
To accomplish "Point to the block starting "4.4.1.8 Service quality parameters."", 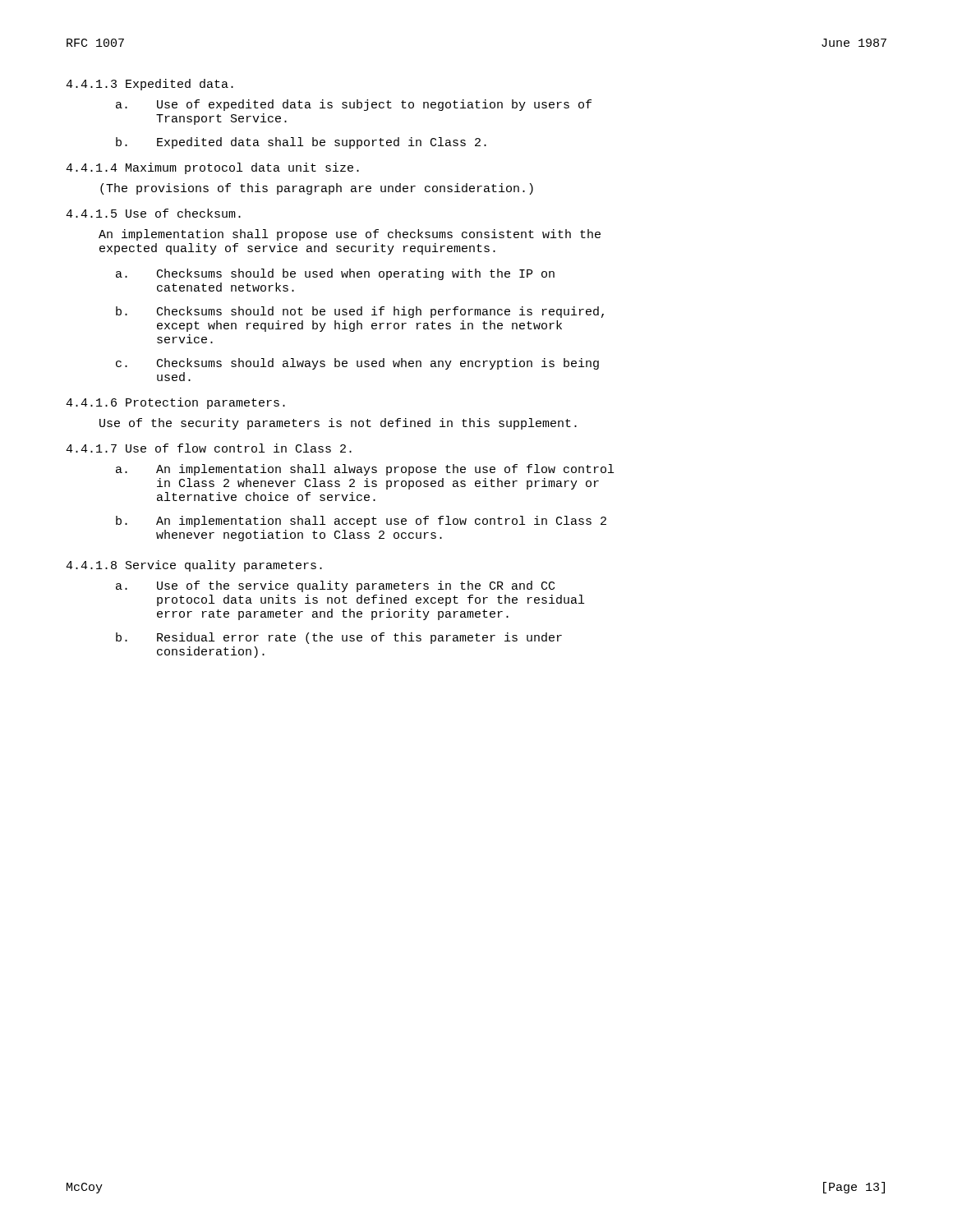I will coord(195,566).
